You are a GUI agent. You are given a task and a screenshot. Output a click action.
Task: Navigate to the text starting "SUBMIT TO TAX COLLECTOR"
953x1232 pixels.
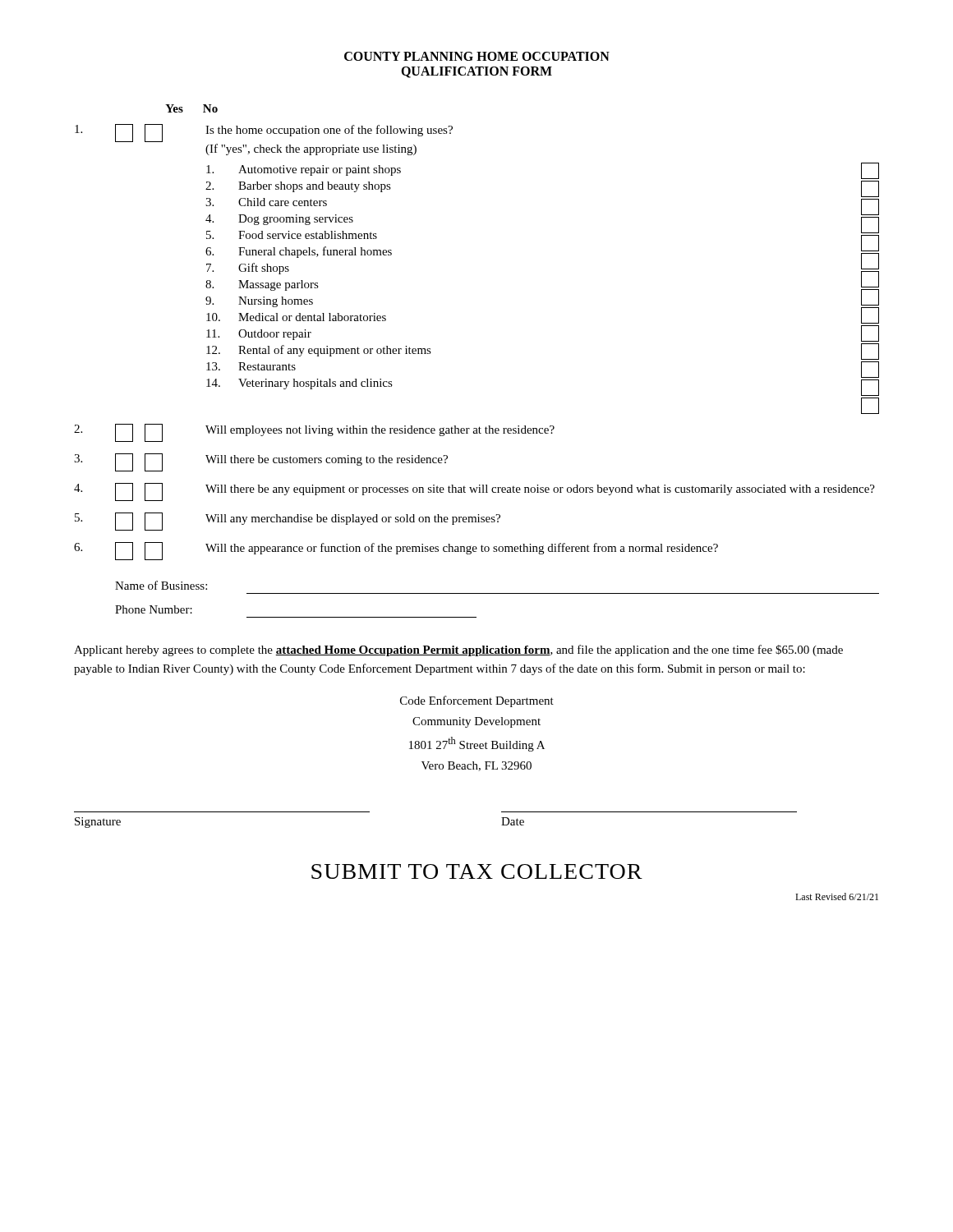pyautogui.click(x=476, y=871)
